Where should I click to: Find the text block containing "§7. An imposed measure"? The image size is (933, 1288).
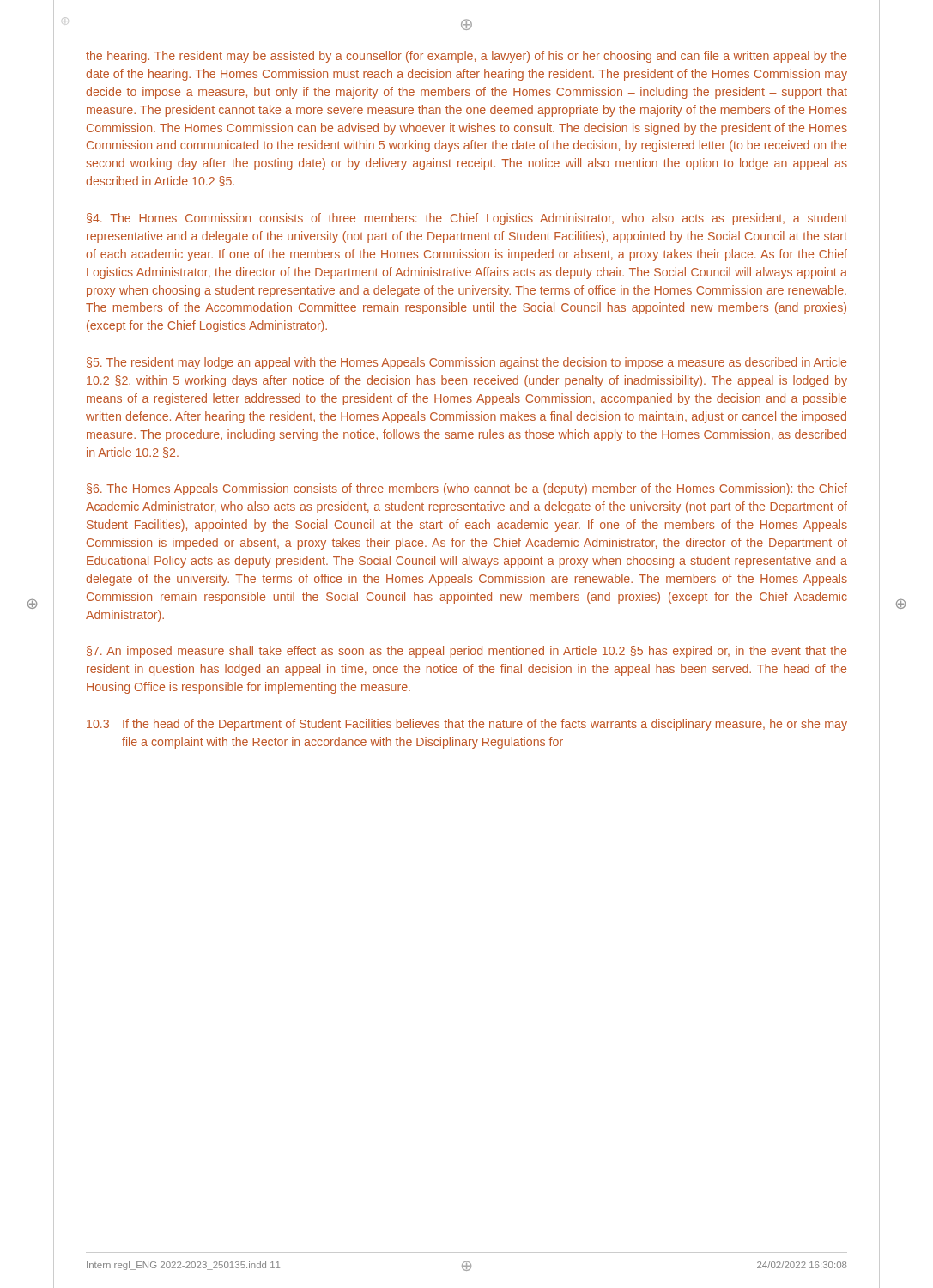[466, 669]
